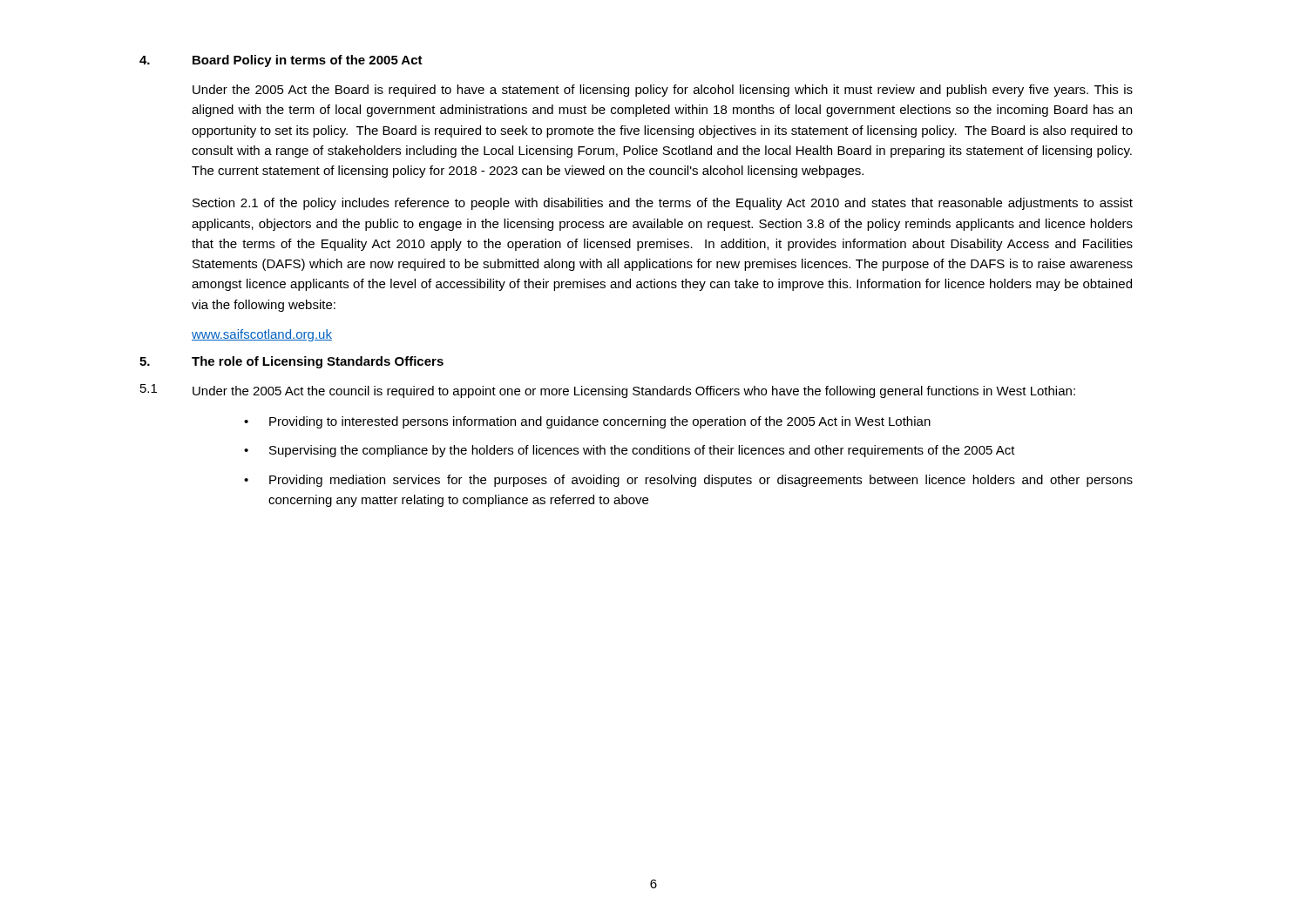
Task: Click on the passage starting "Section 2.1 of the policy includes reference"
Action: click(662, 253)
